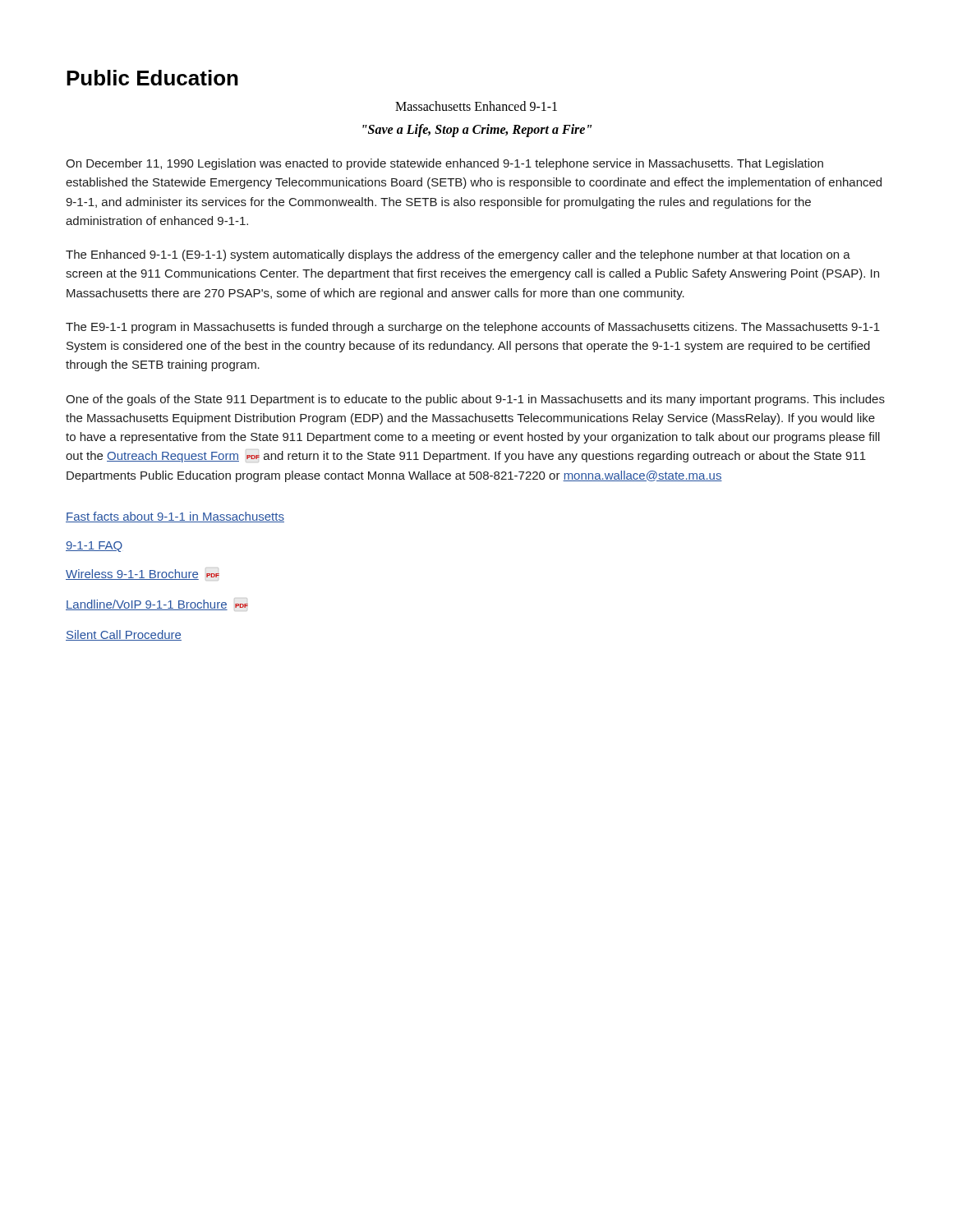
Task: Click on the section header that reads "Massachusetts Enhanced 9-1-1"
Action: point(476,106)
